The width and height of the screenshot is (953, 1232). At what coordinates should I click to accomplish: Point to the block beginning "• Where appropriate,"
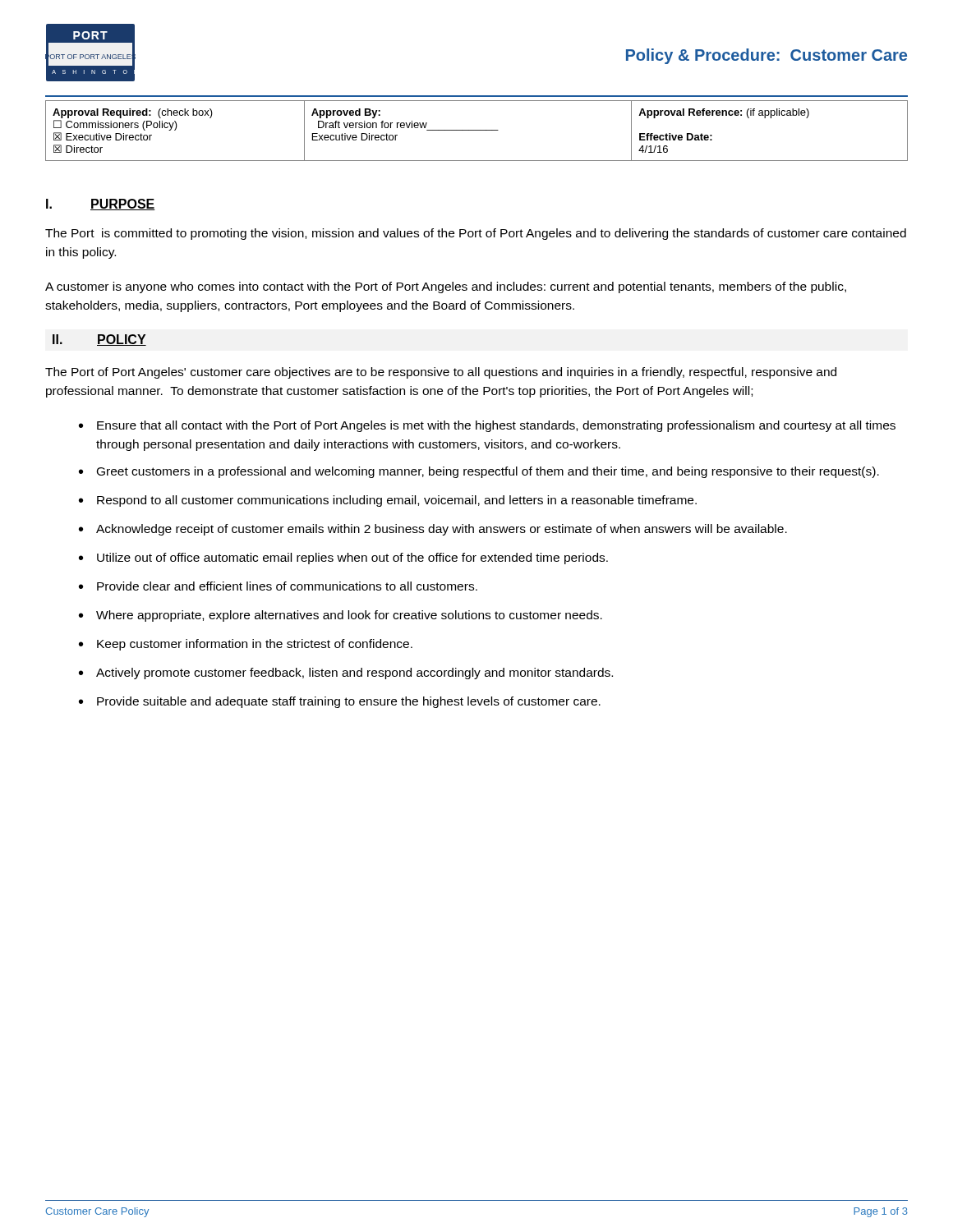[493, 616]
